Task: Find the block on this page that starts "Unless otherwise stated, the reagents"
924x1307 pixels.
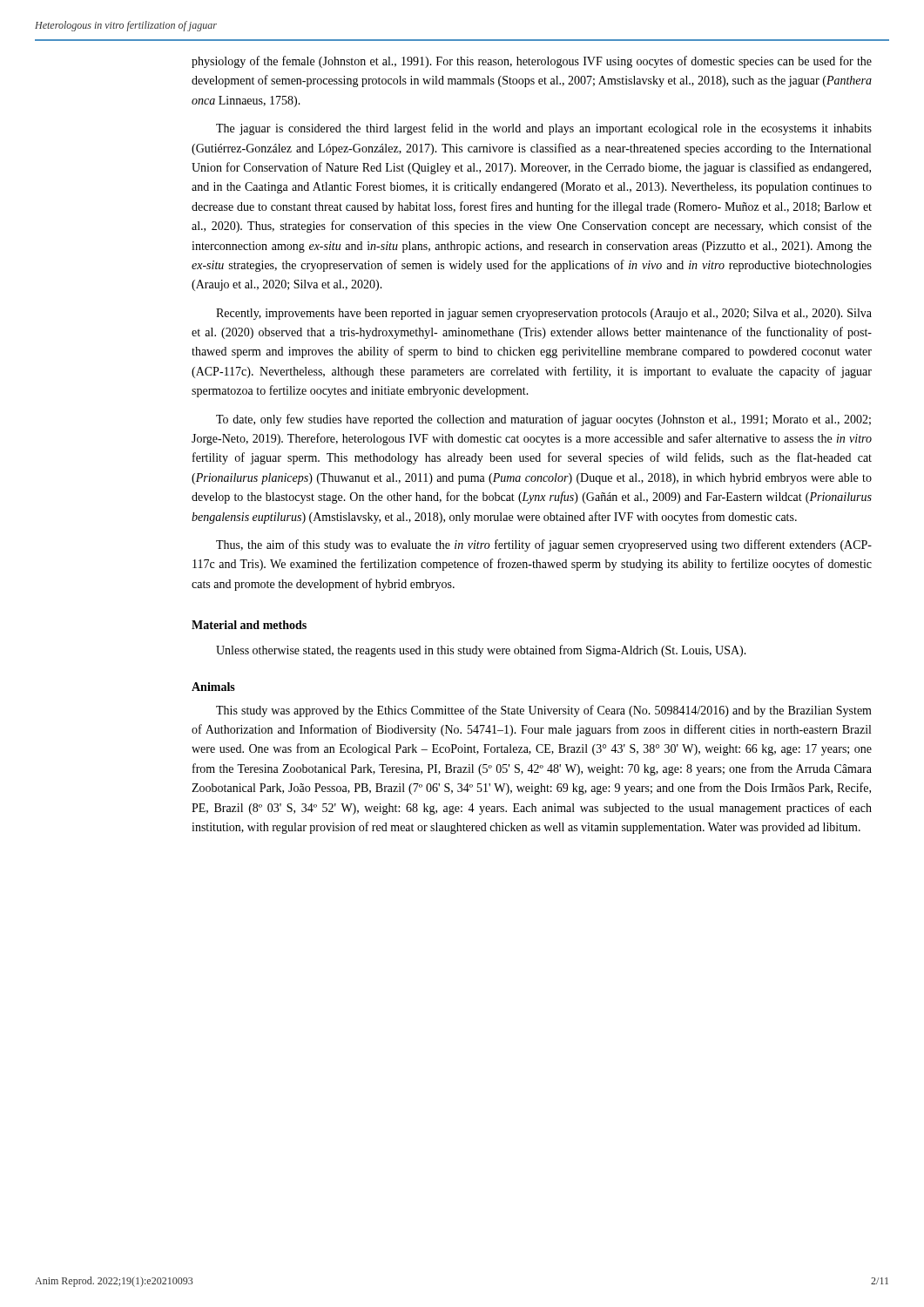Action: (x=532, y=651)
